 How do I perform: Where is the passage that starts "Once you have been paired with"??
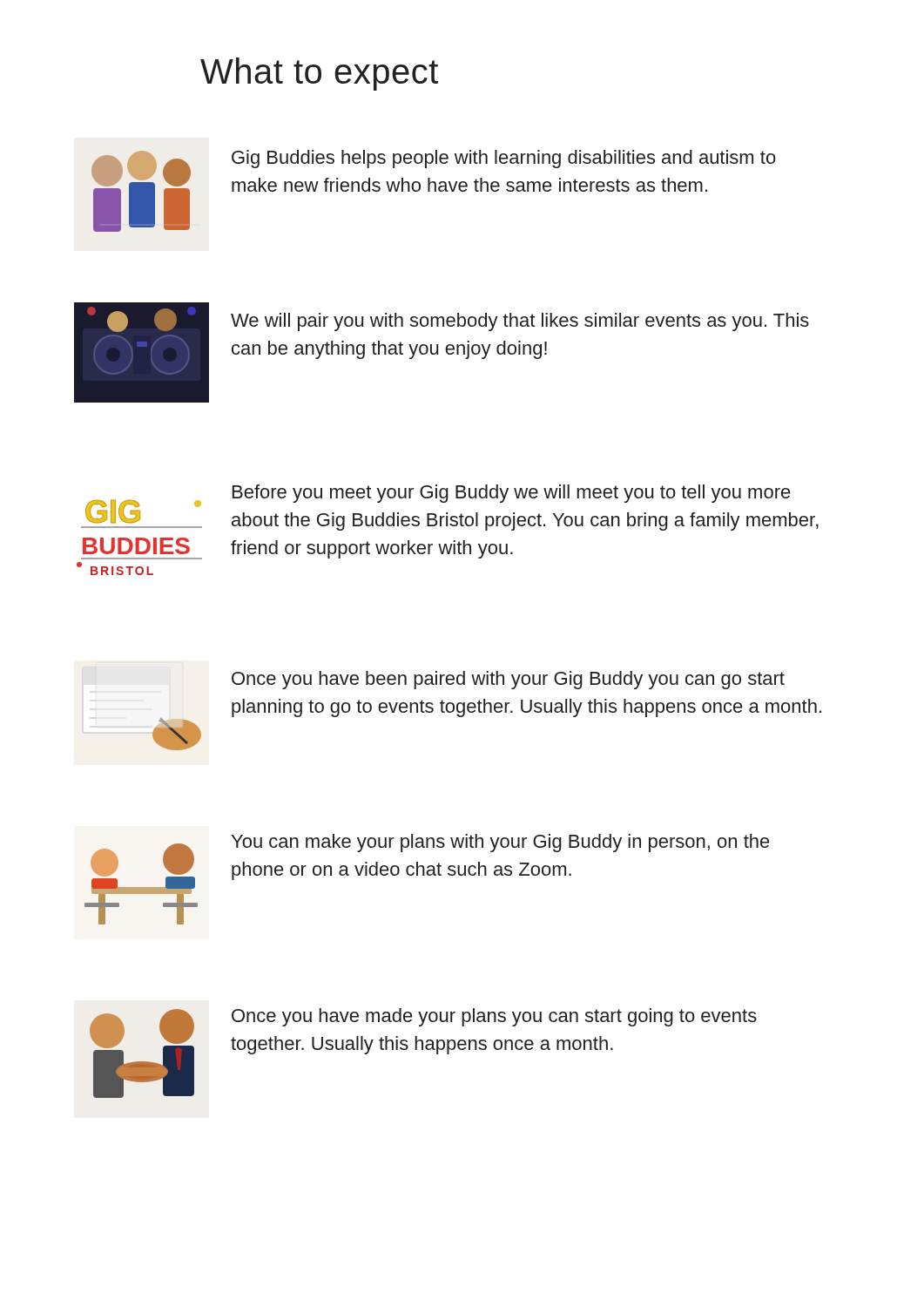click(x=527, y=692)
